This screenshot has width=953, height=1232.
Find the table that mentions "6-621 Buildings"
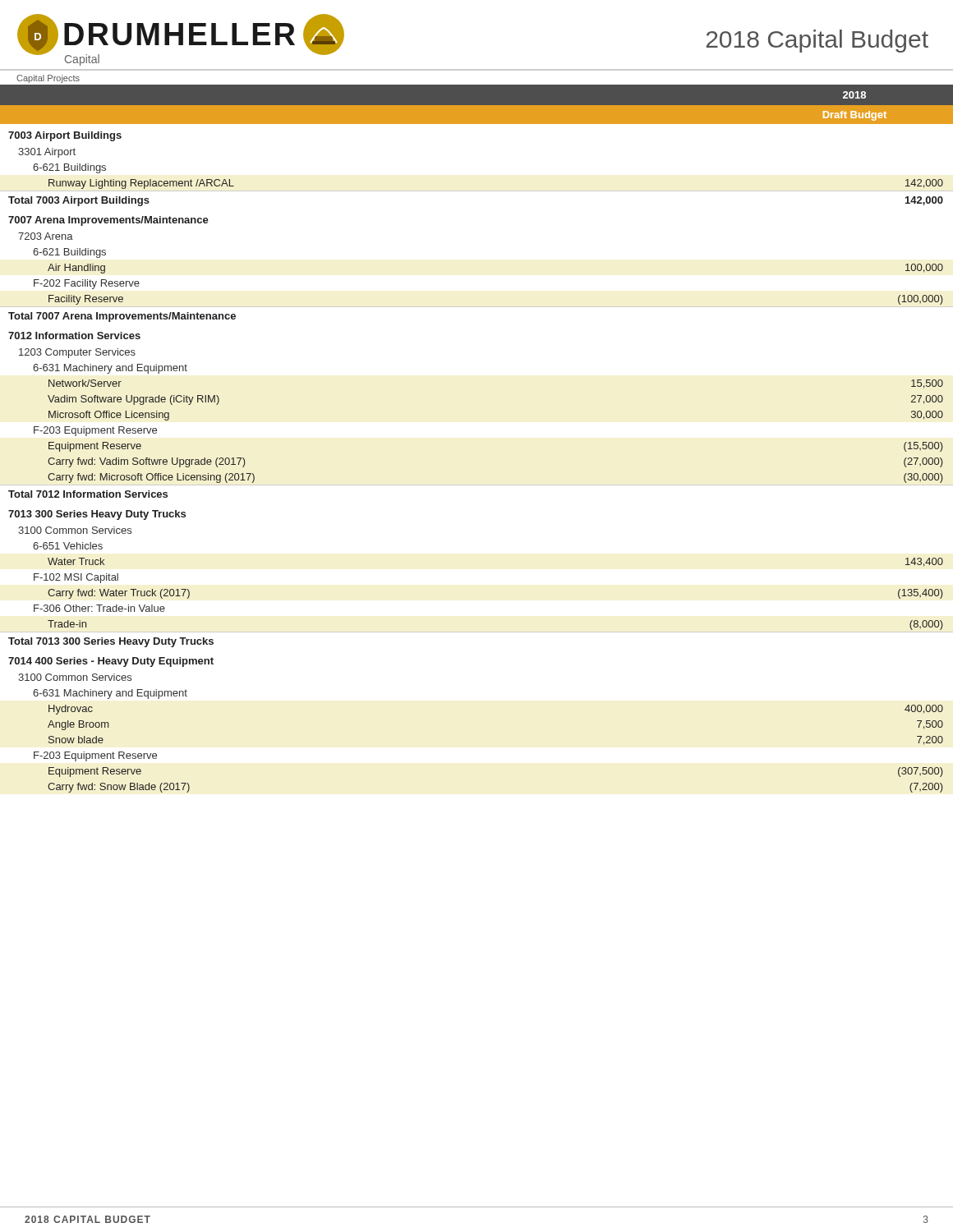pyautogui.click(x=476, y=464)
